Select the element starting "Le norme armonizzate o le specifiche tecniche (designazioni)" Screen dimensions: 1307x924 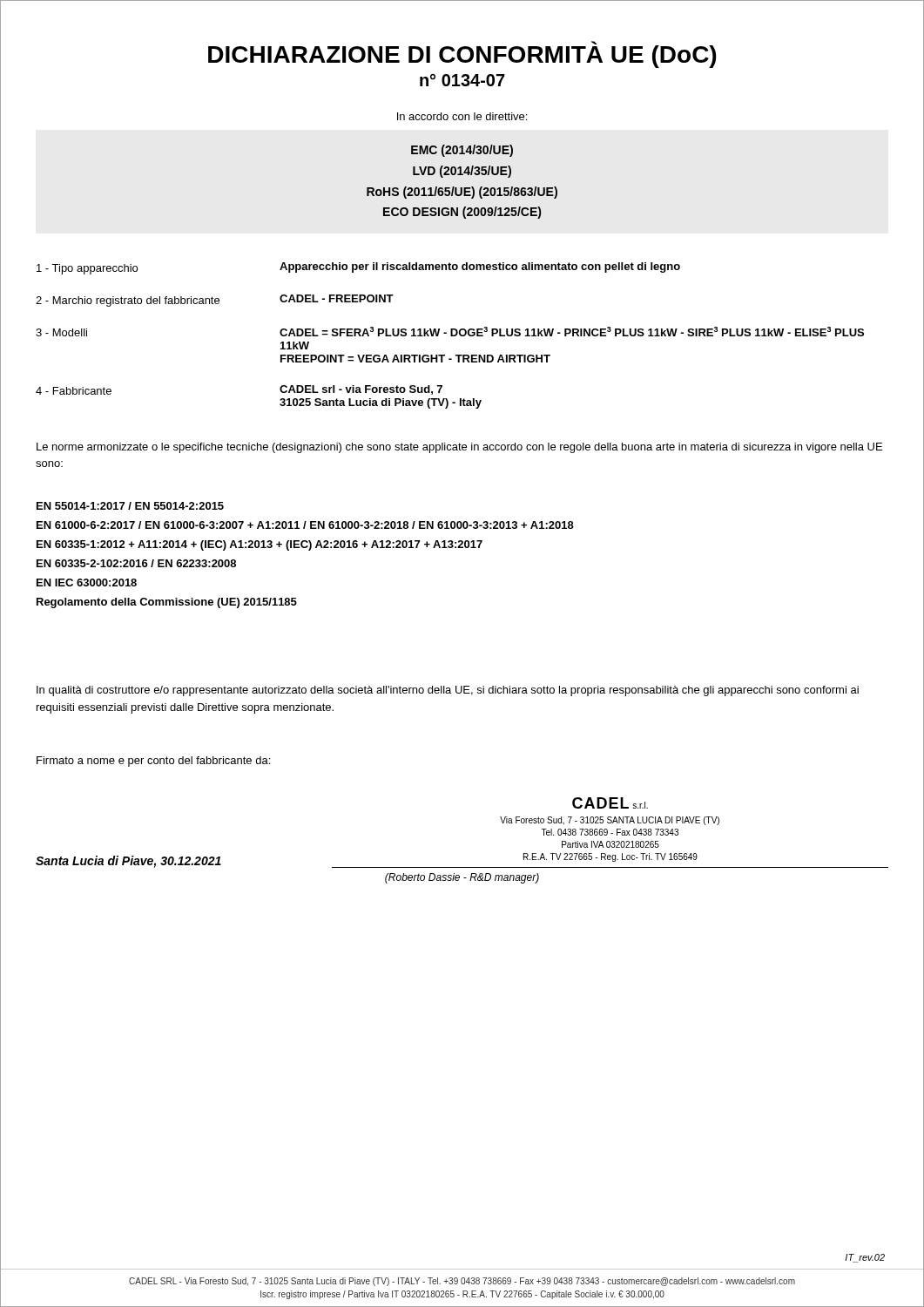coord(459,455)
